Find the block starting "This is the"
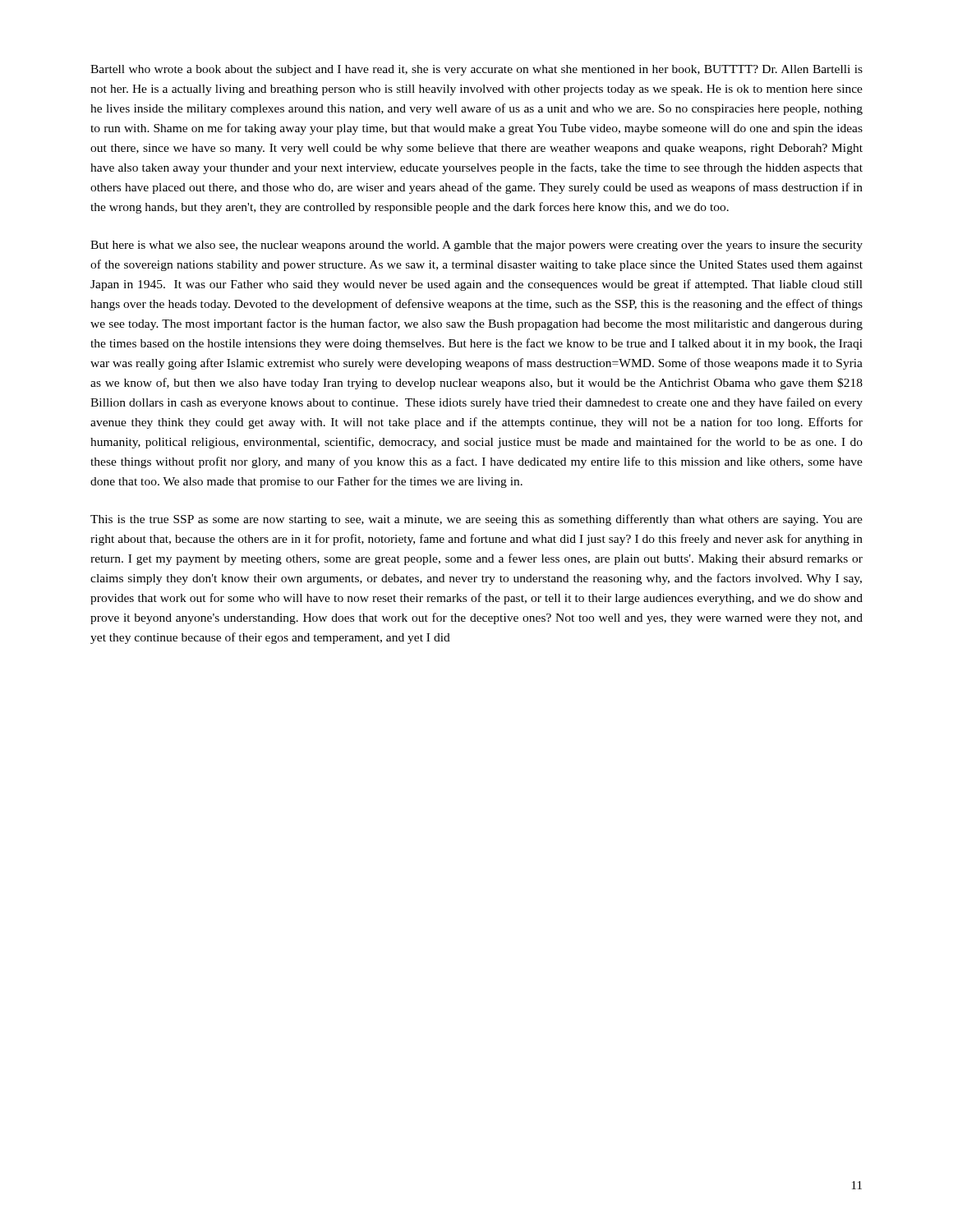The image size is (953, 1232). click(x=476, y=578)
